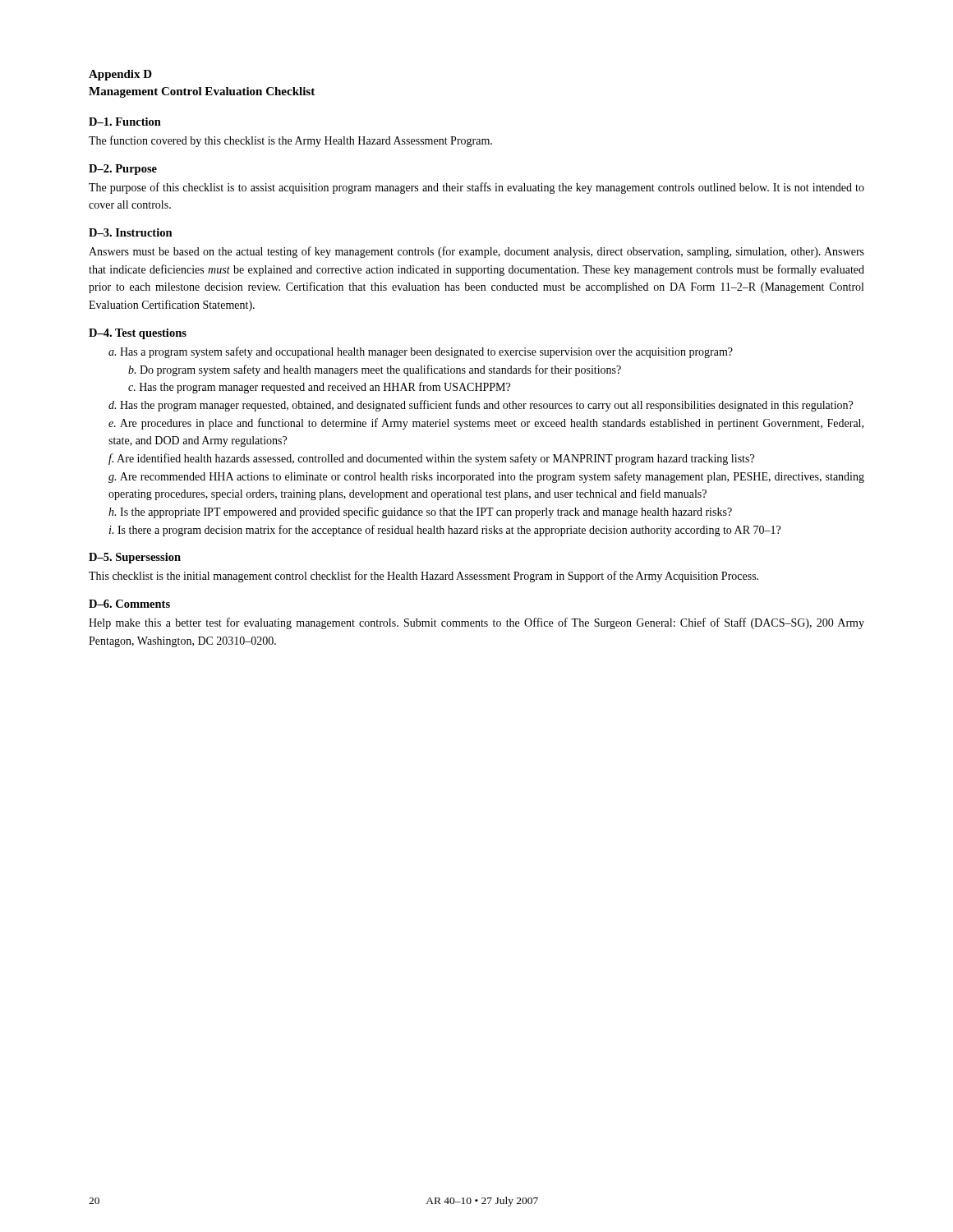Click on the text block with the text "Answers must be based on"
Screen dimensions: 1232x953
476,278
